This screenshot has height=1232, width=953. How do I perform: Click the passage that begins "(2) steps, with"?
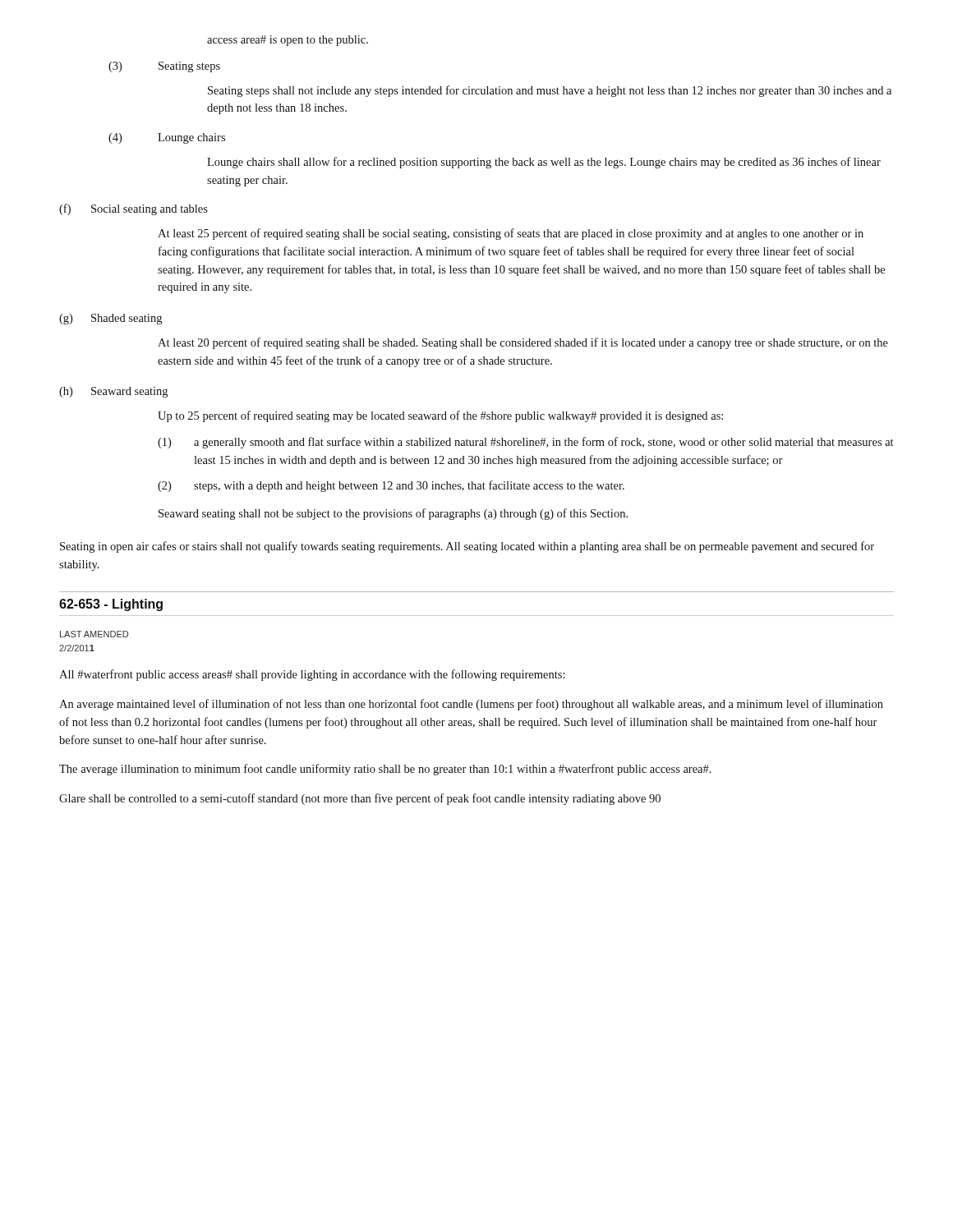click(x=526, y=486)
